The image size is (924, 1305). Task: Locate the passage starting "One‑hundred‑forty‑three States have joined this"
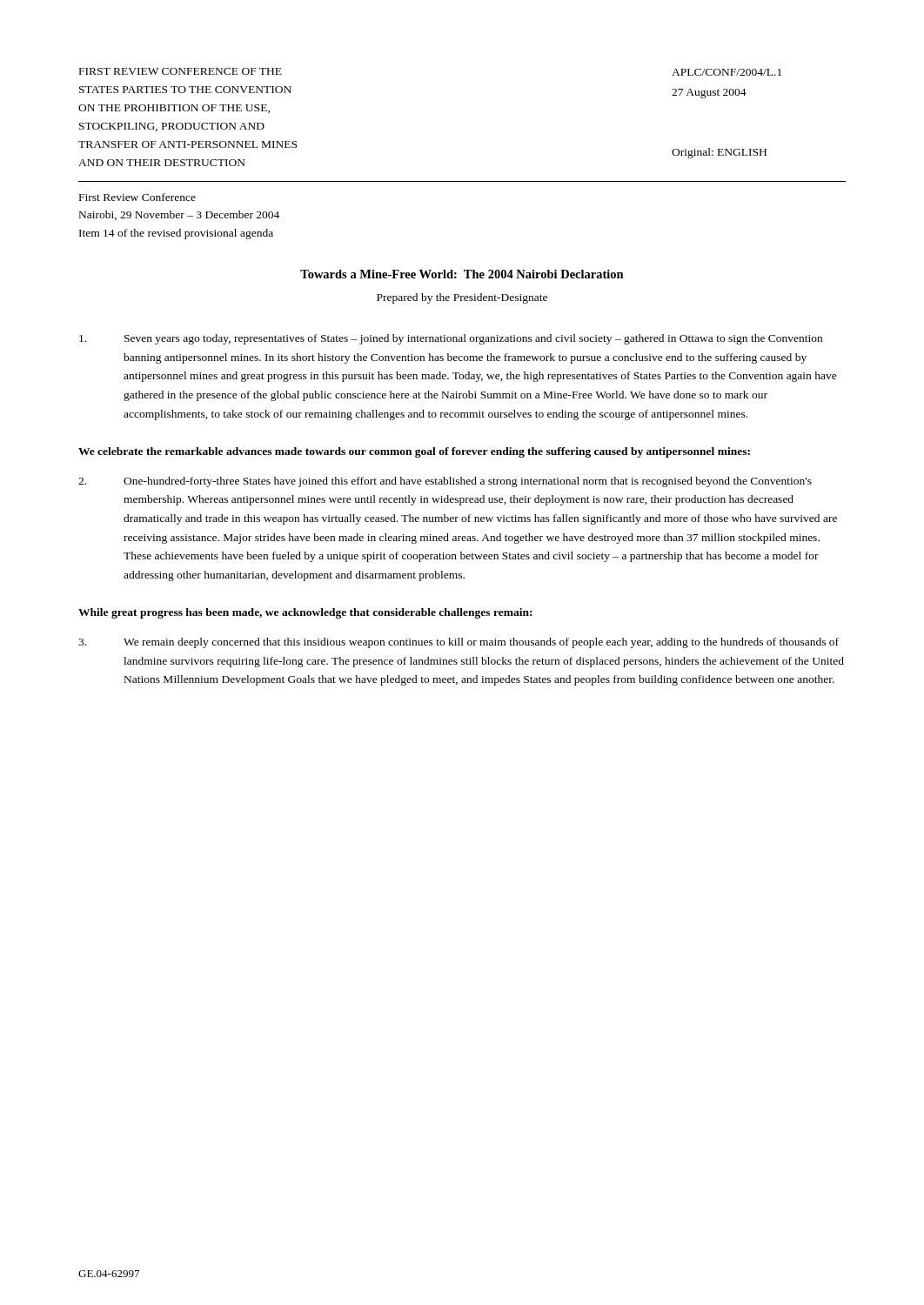tap(462, 528)
